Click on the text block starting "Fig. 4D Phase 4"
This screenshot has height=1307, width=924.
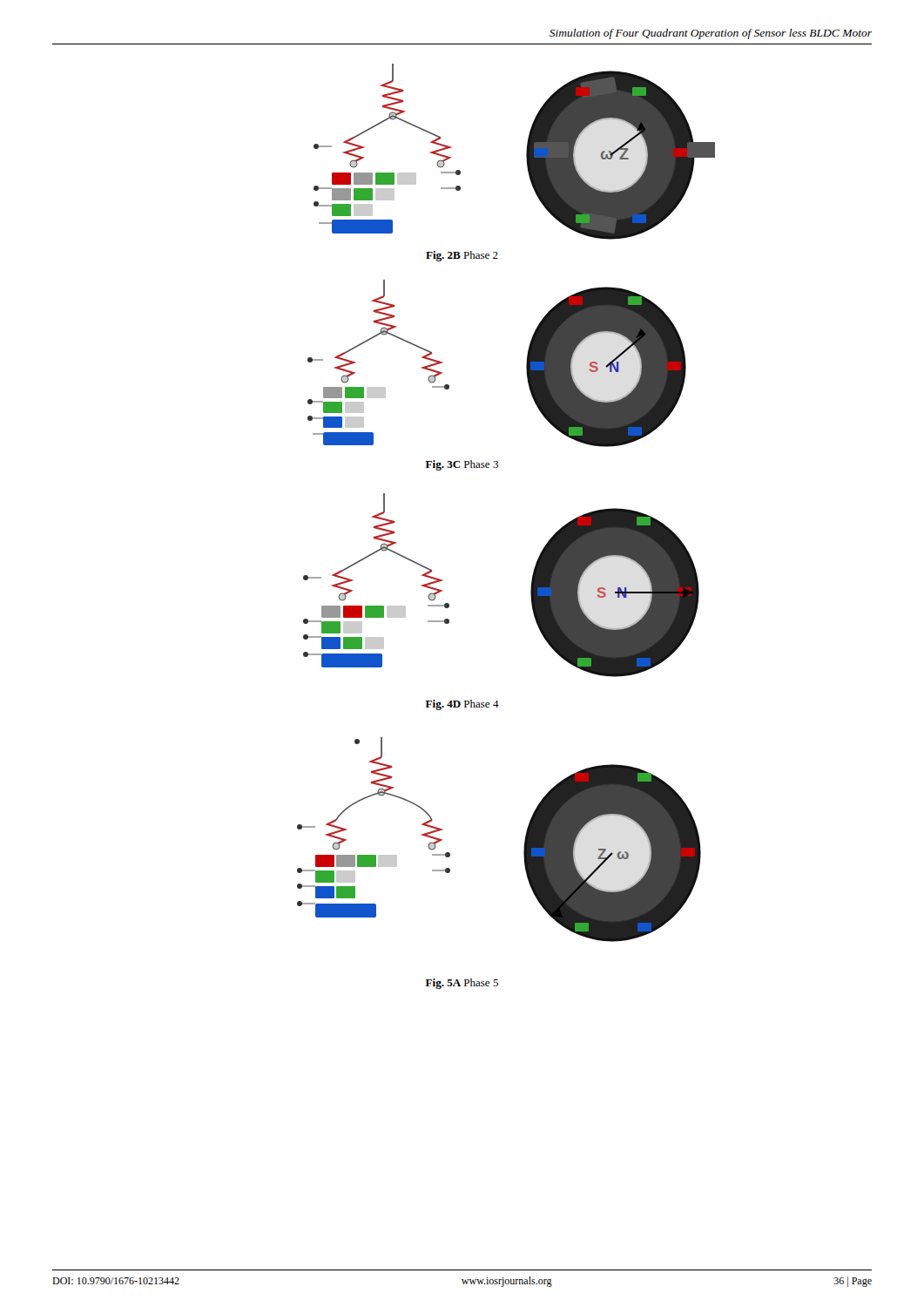pos(462,704)
